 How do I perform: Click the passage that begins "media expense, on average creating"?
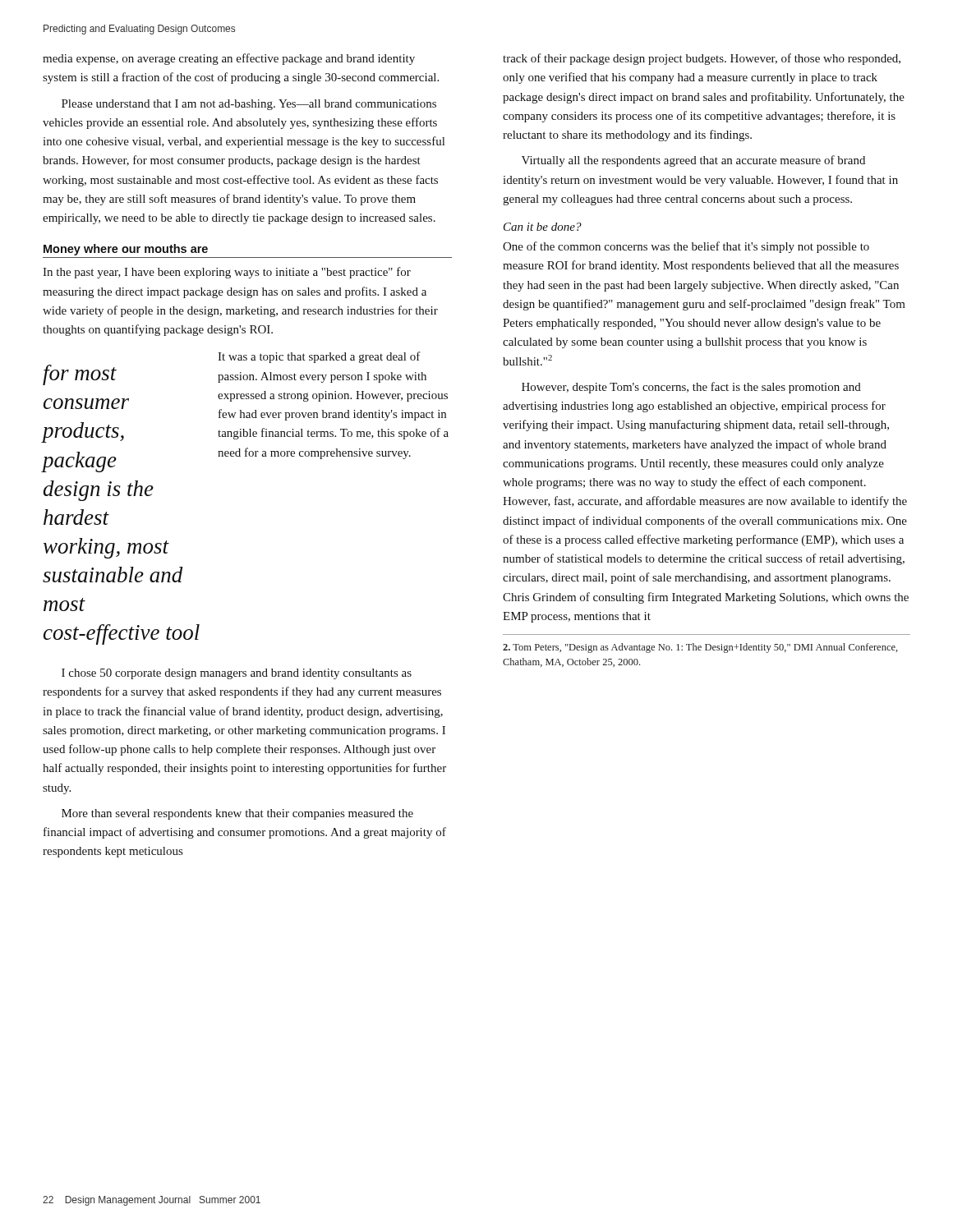tap(247, 138)
